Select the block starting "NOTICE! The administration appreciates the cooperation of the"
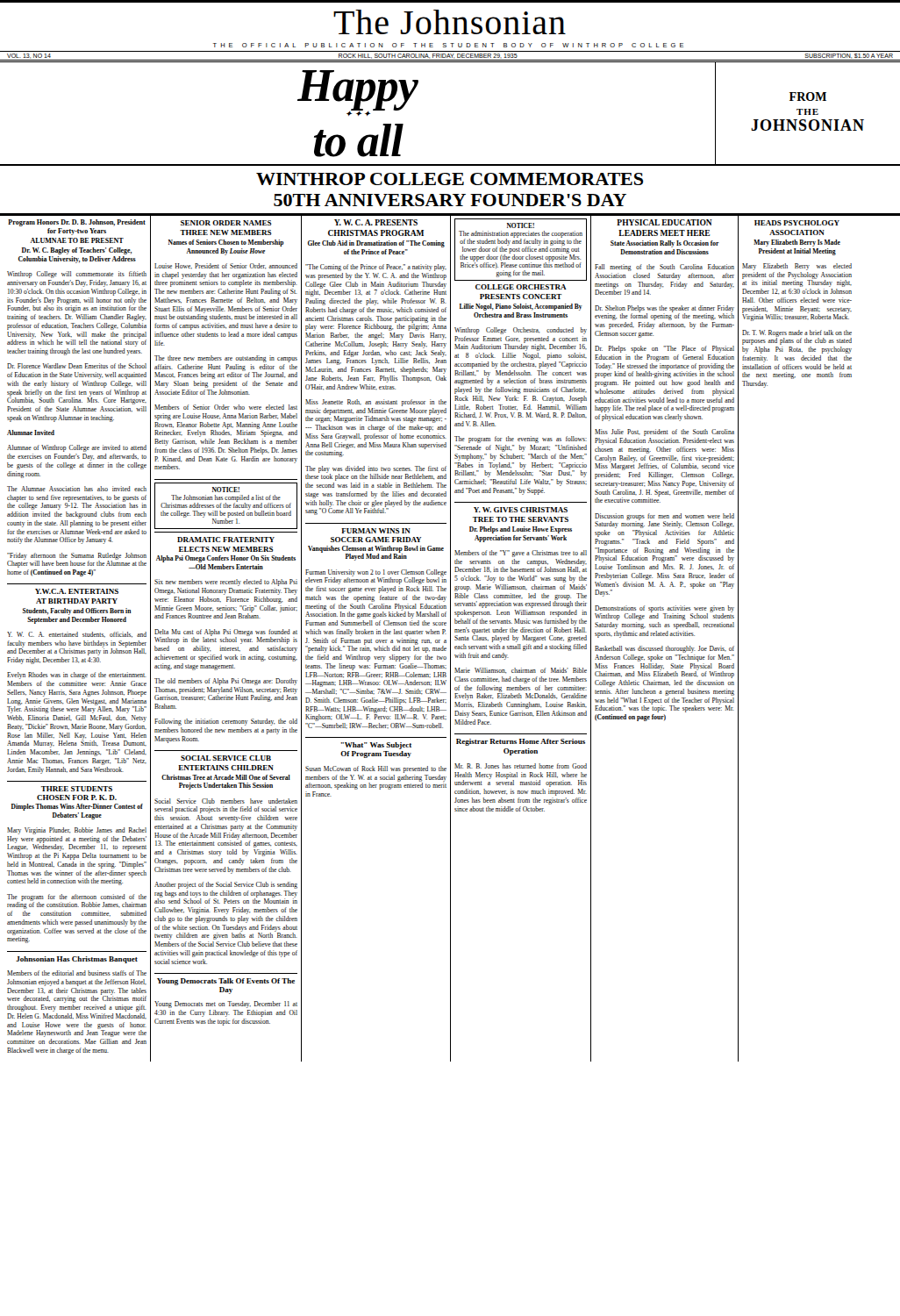Screen dimensions: 1316x900 click(521, 250)
